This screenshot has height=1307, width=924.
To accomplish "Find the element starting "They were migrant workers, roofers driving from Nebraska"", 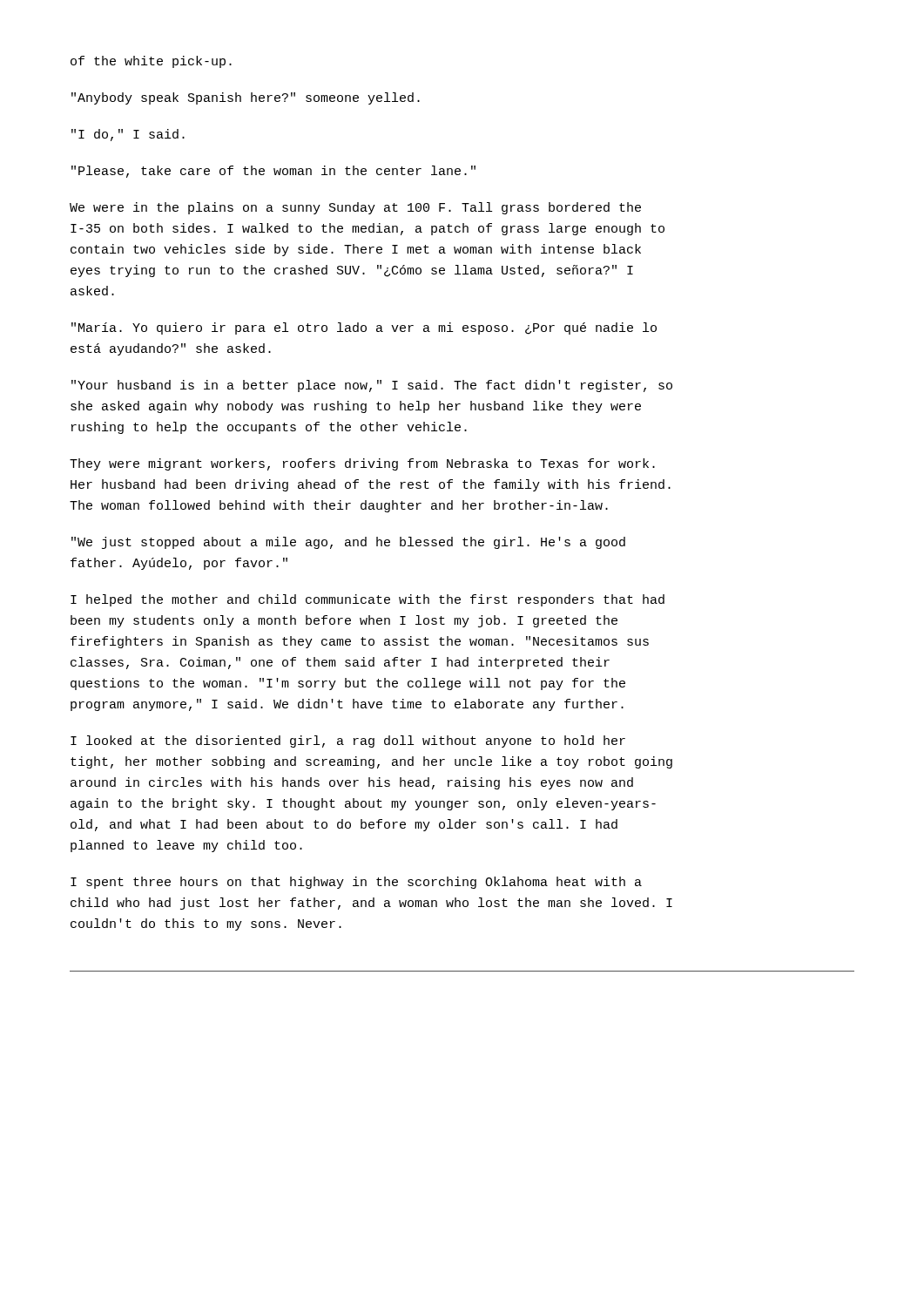I will pyautogui.click(x=371, y=486).
